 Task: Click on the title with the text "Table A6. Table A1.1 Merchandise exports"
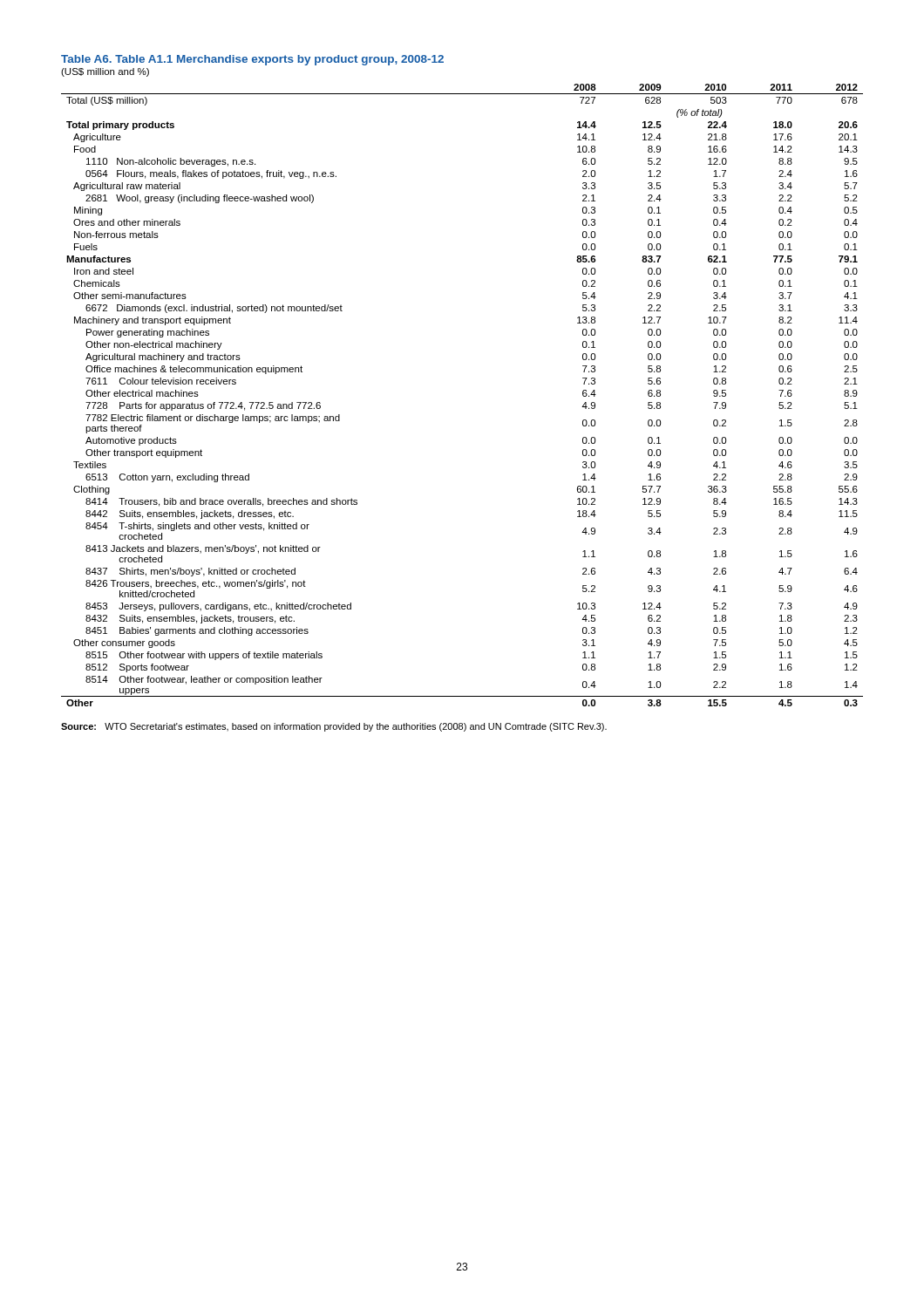tap(253, 59)
